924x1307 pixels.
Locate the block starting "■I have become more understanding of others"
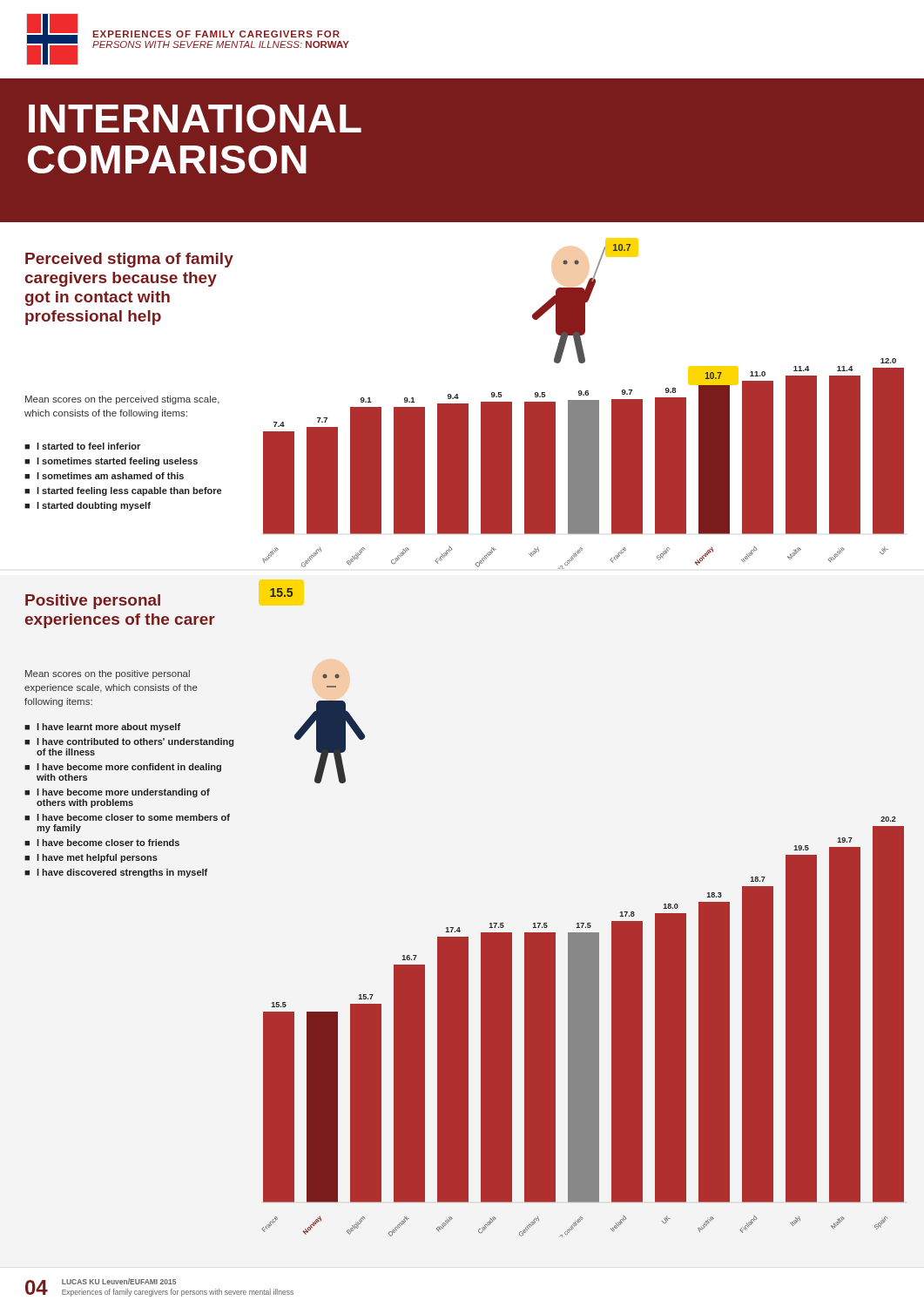(117, 797)
